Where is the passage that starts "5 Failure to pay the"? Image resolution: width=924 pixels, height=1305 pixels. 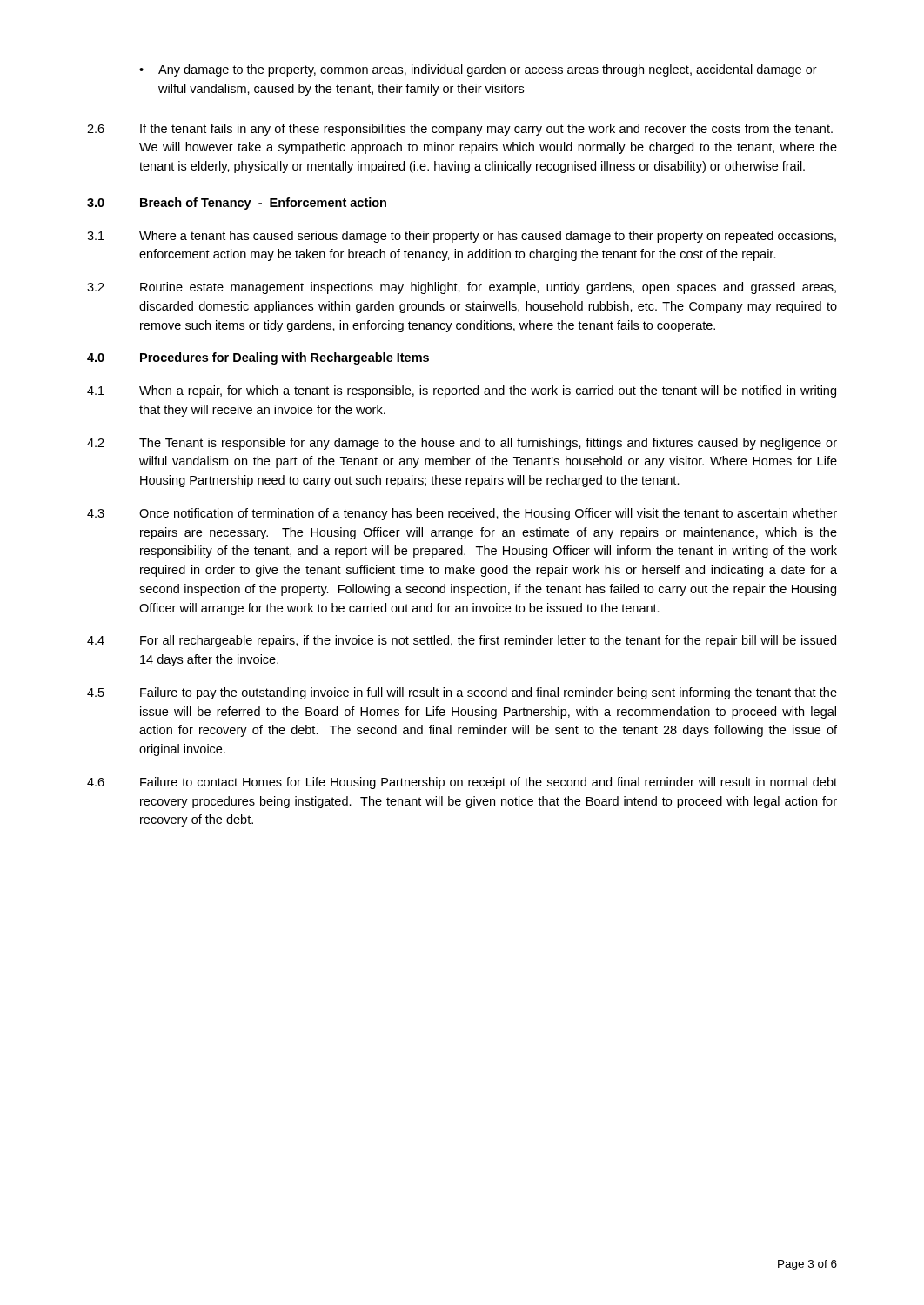(462, 721)
